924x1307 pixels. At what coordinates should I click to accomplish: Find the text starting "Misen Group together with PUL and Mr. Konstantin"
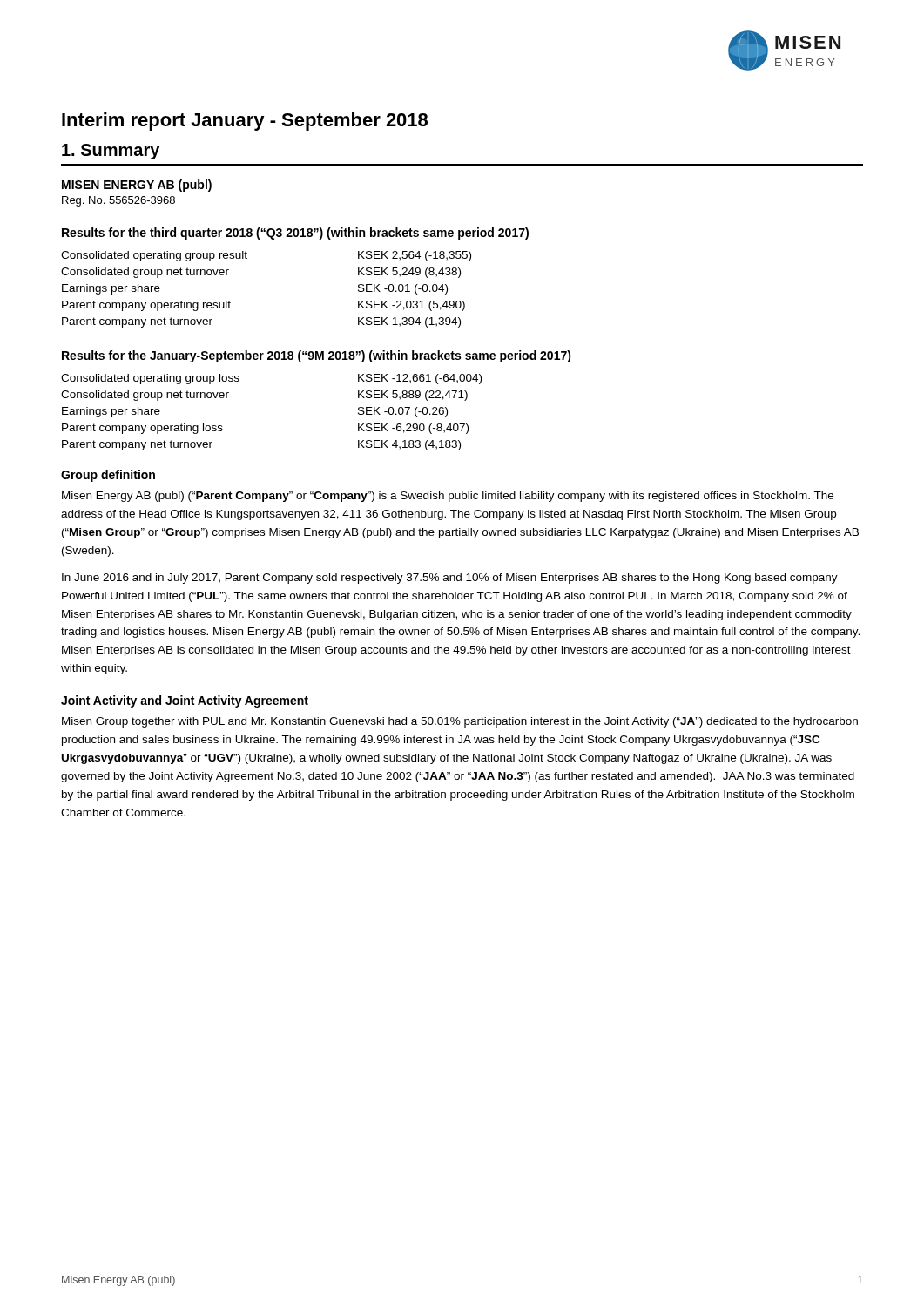coord(460,767)
